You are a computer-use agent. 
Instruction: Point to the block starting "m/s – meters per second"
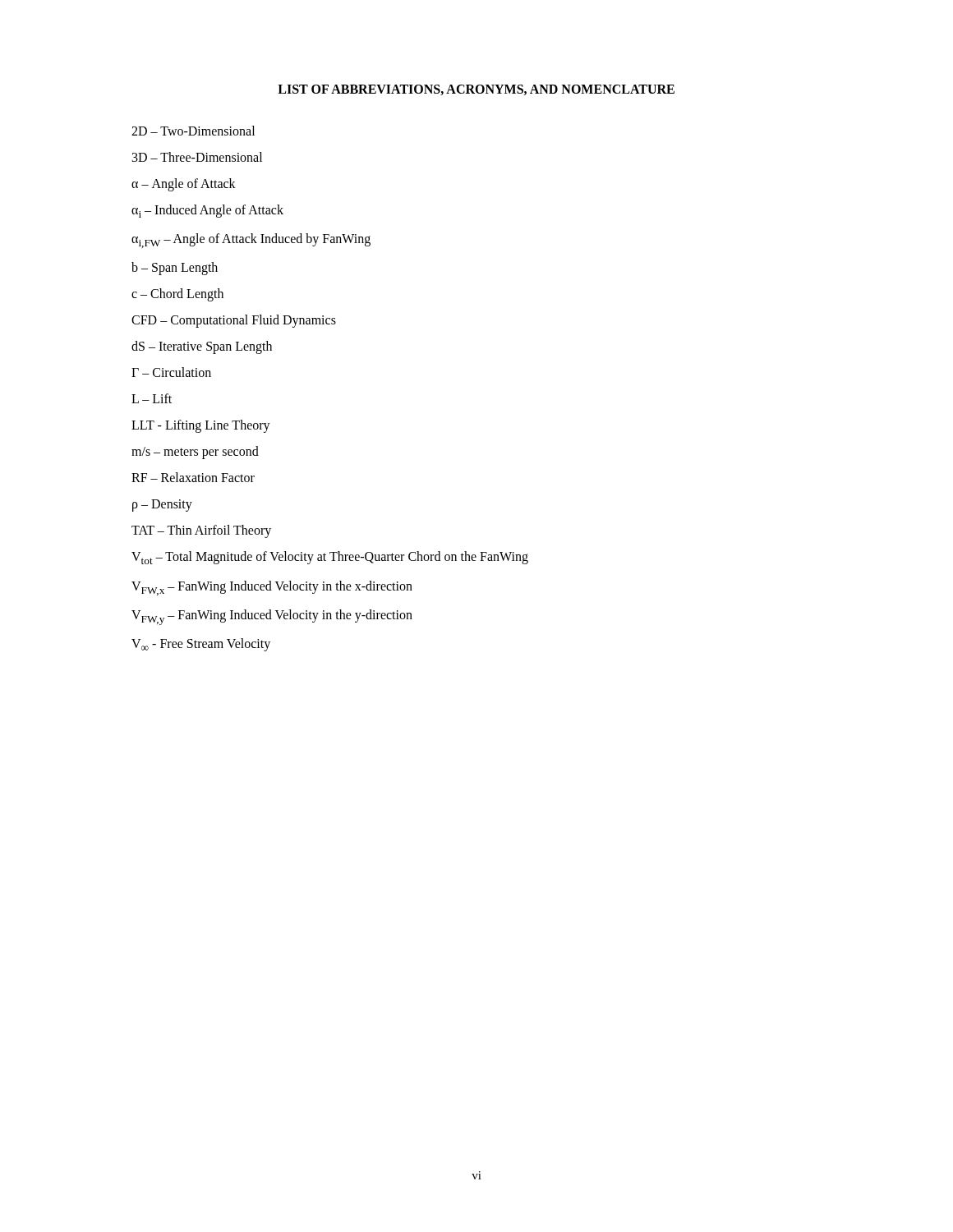[x=195, y=452]
